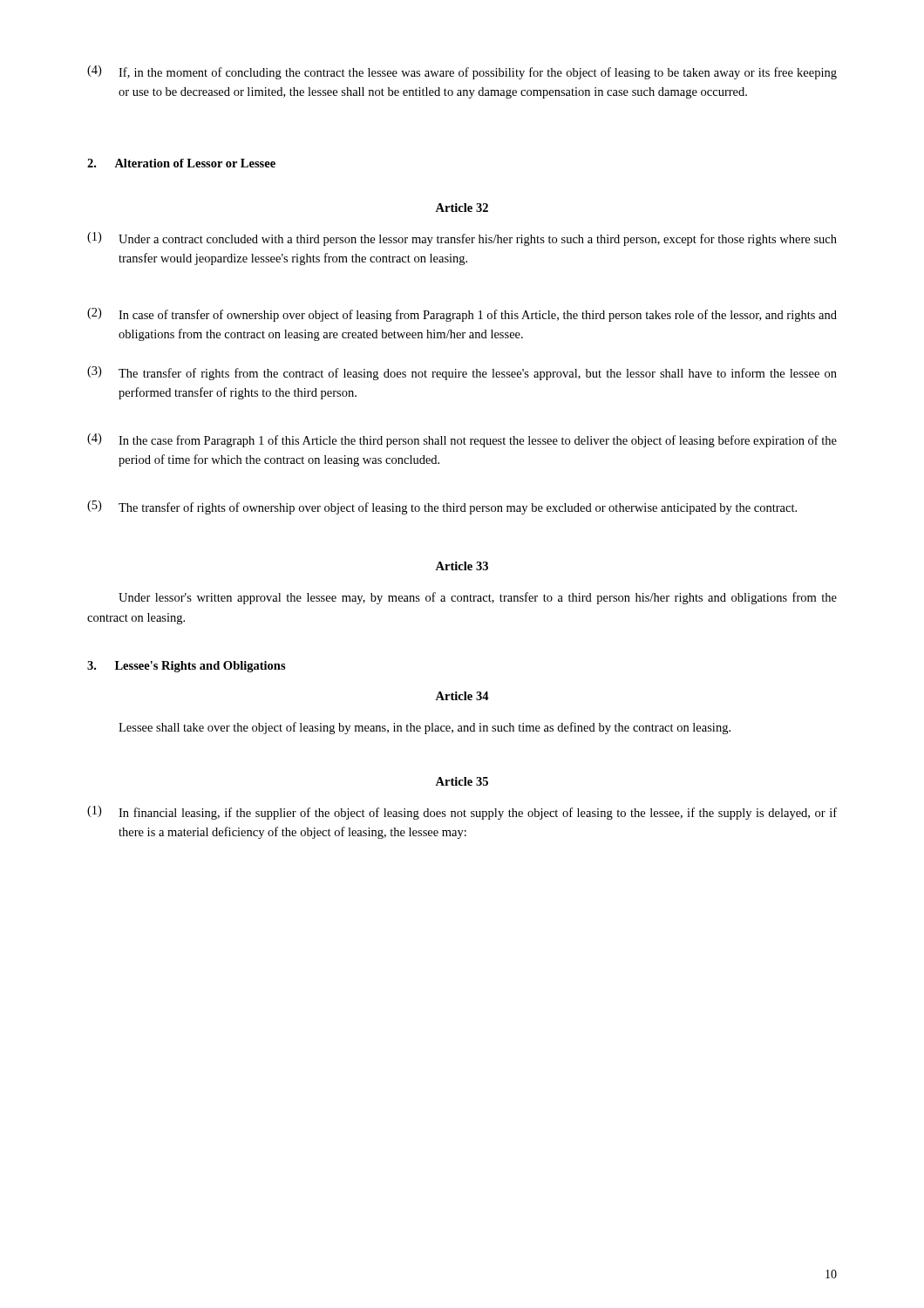Find the title with the text "Article 35"

pyautogui.click(x=462, y=781)
